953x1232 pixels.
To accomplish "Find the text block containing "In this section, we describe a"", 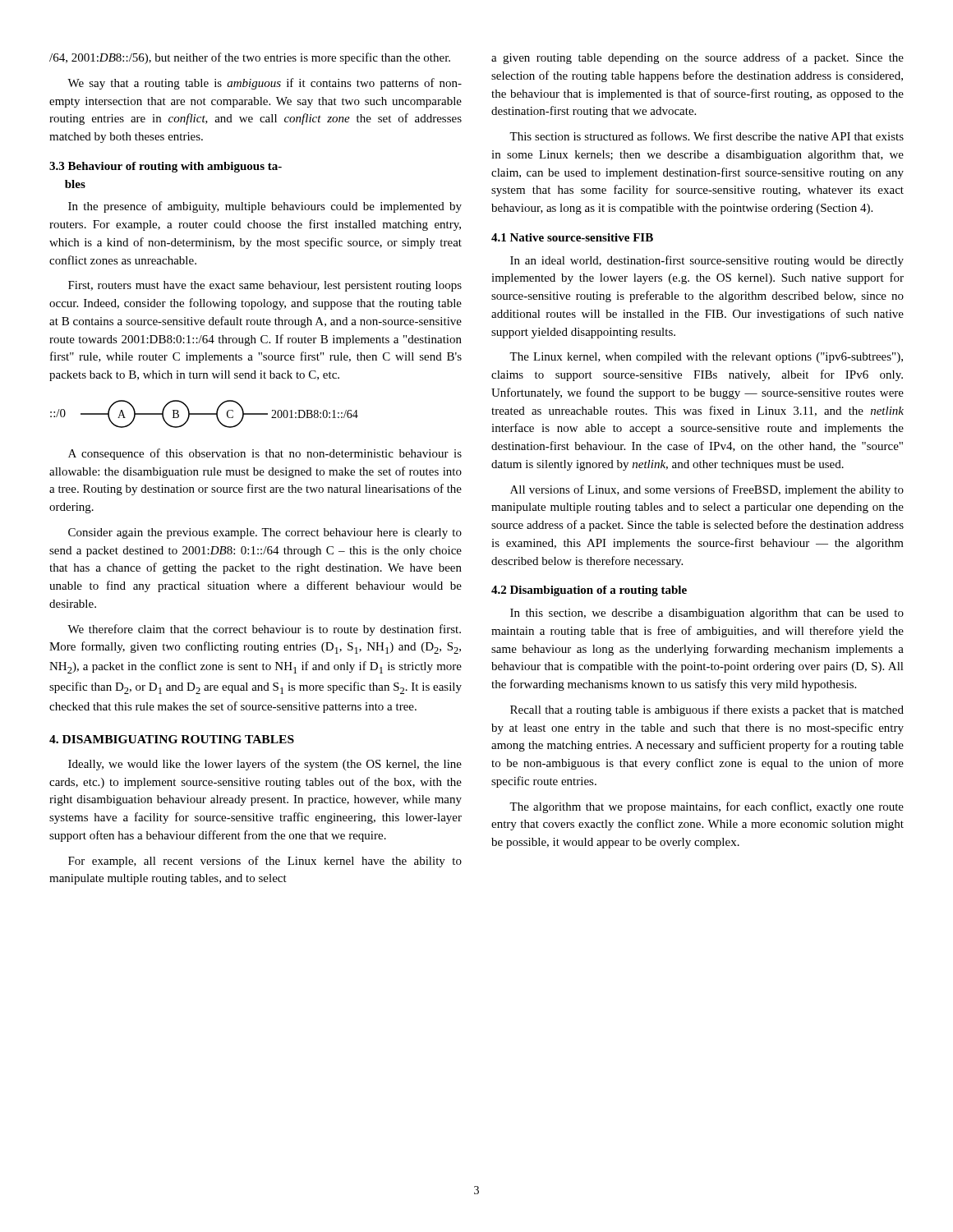I will [x=698, y=728].
